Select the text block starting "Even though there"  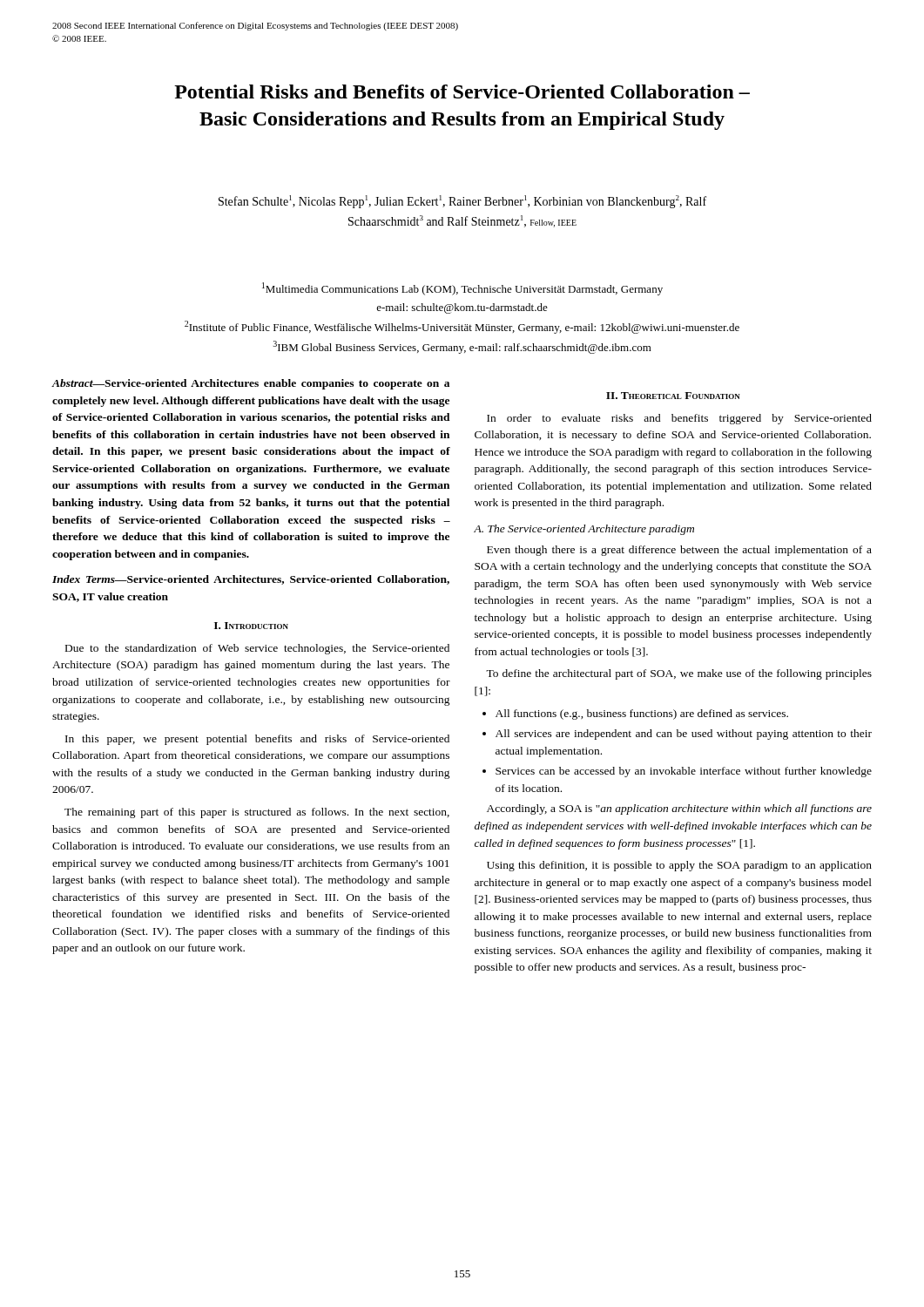(x=673, y=600)
